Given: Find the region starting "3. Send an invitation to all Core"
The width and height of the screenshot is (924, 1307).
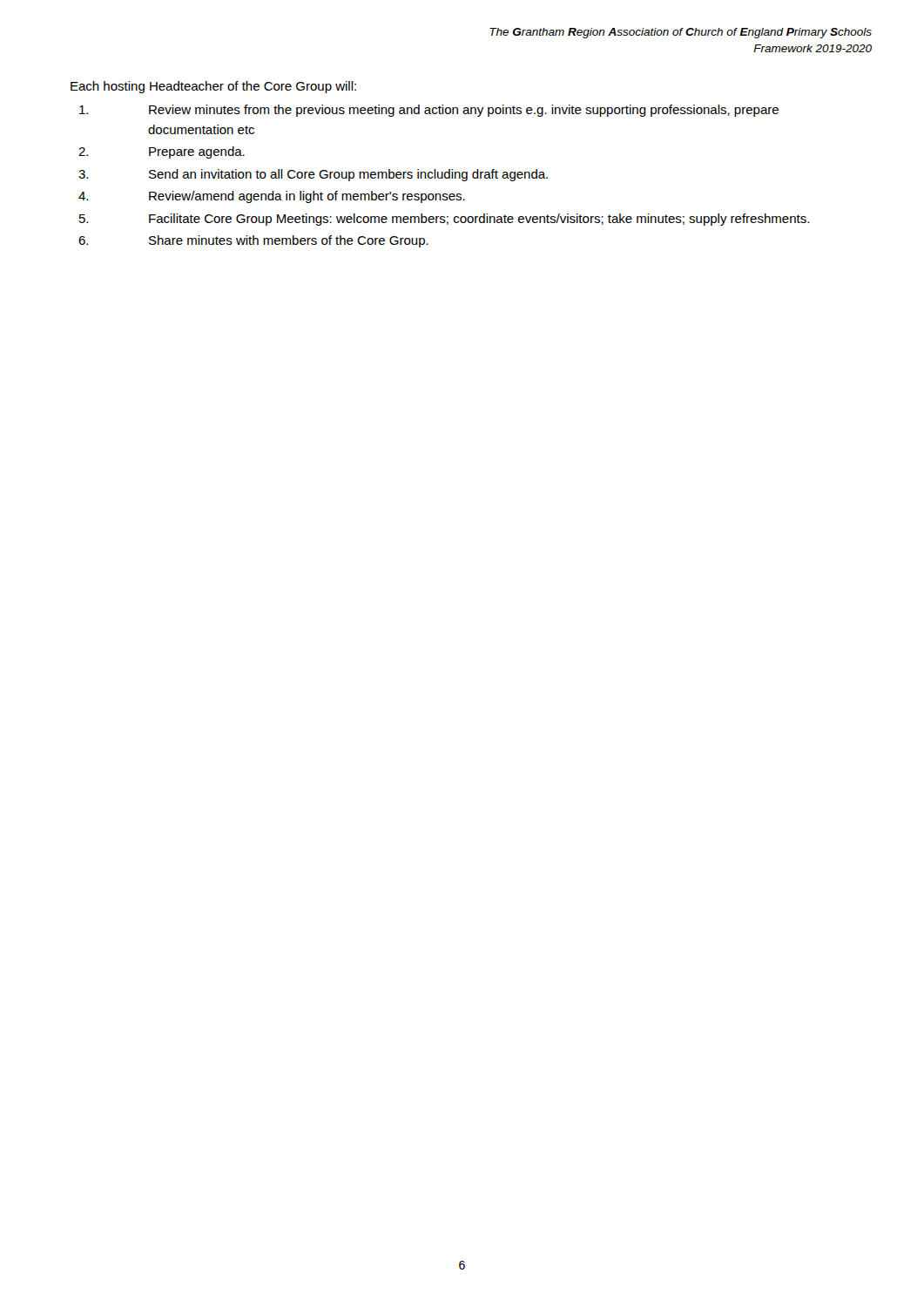Looking at the screenshot, I should click(x=462, y=174).
